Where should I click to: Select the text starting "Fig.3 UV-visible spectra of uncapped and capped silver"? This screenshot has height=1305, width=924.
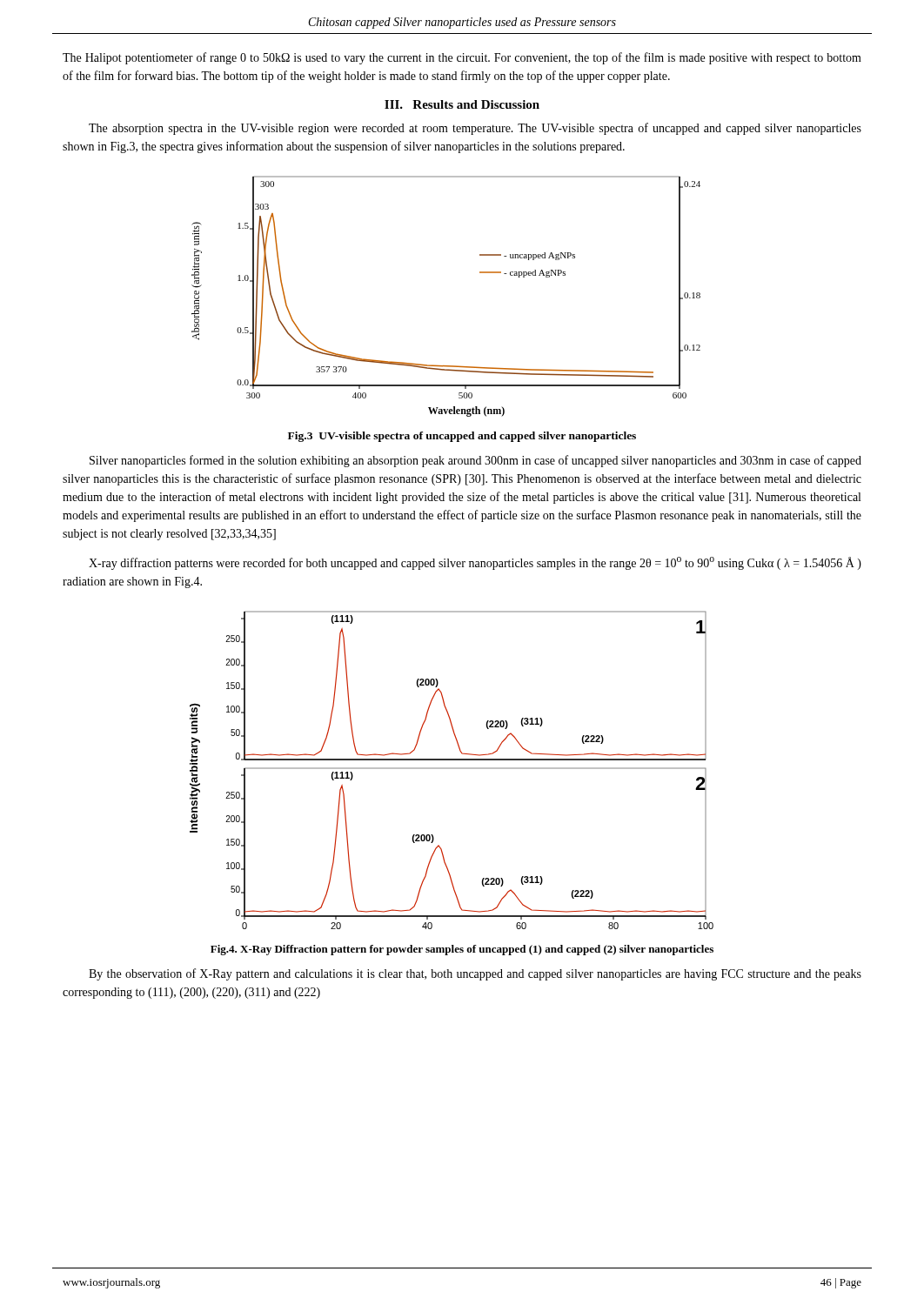tap(462, 435)
